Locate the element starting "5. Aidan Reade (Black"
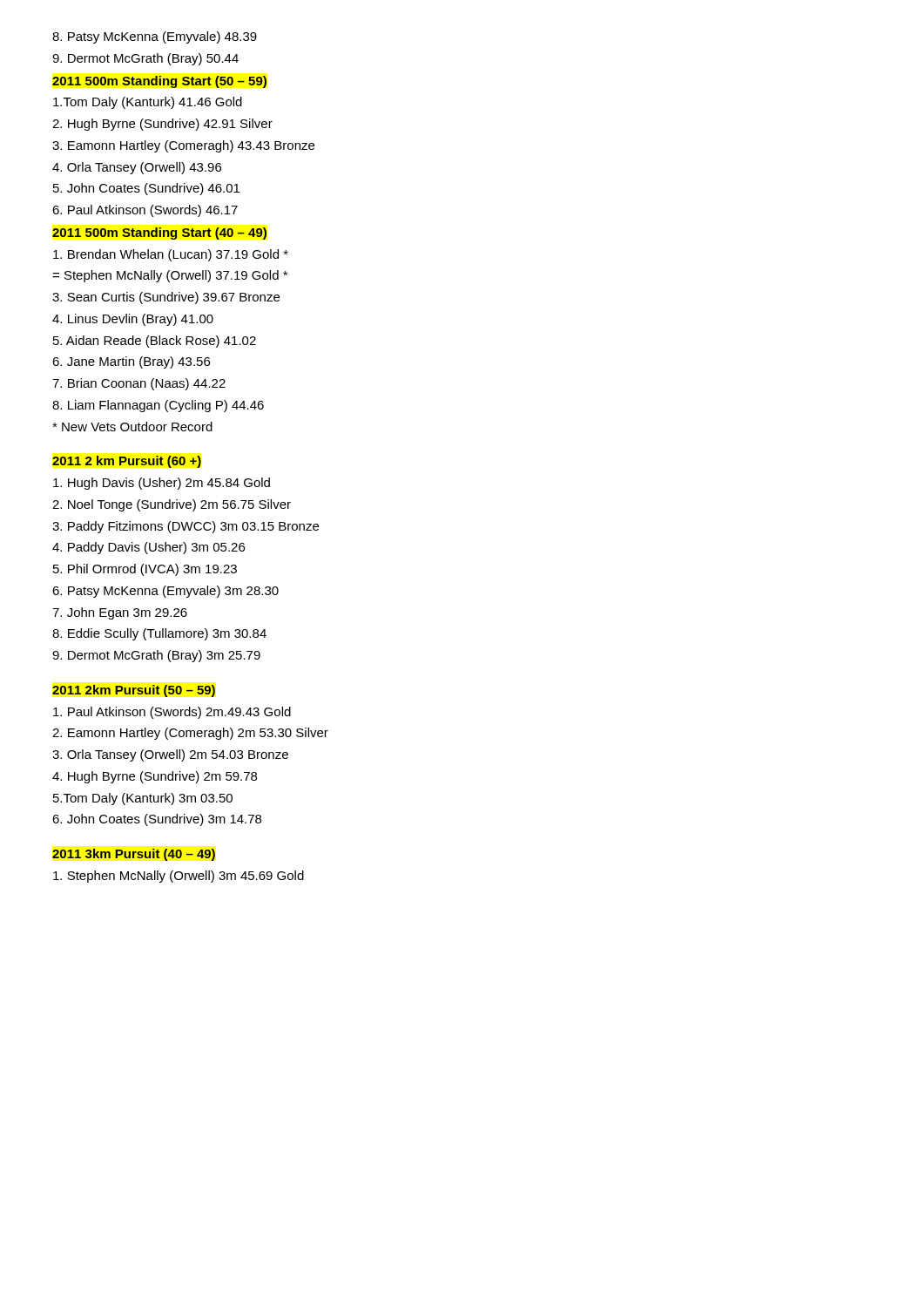 [x=154, y=340]
